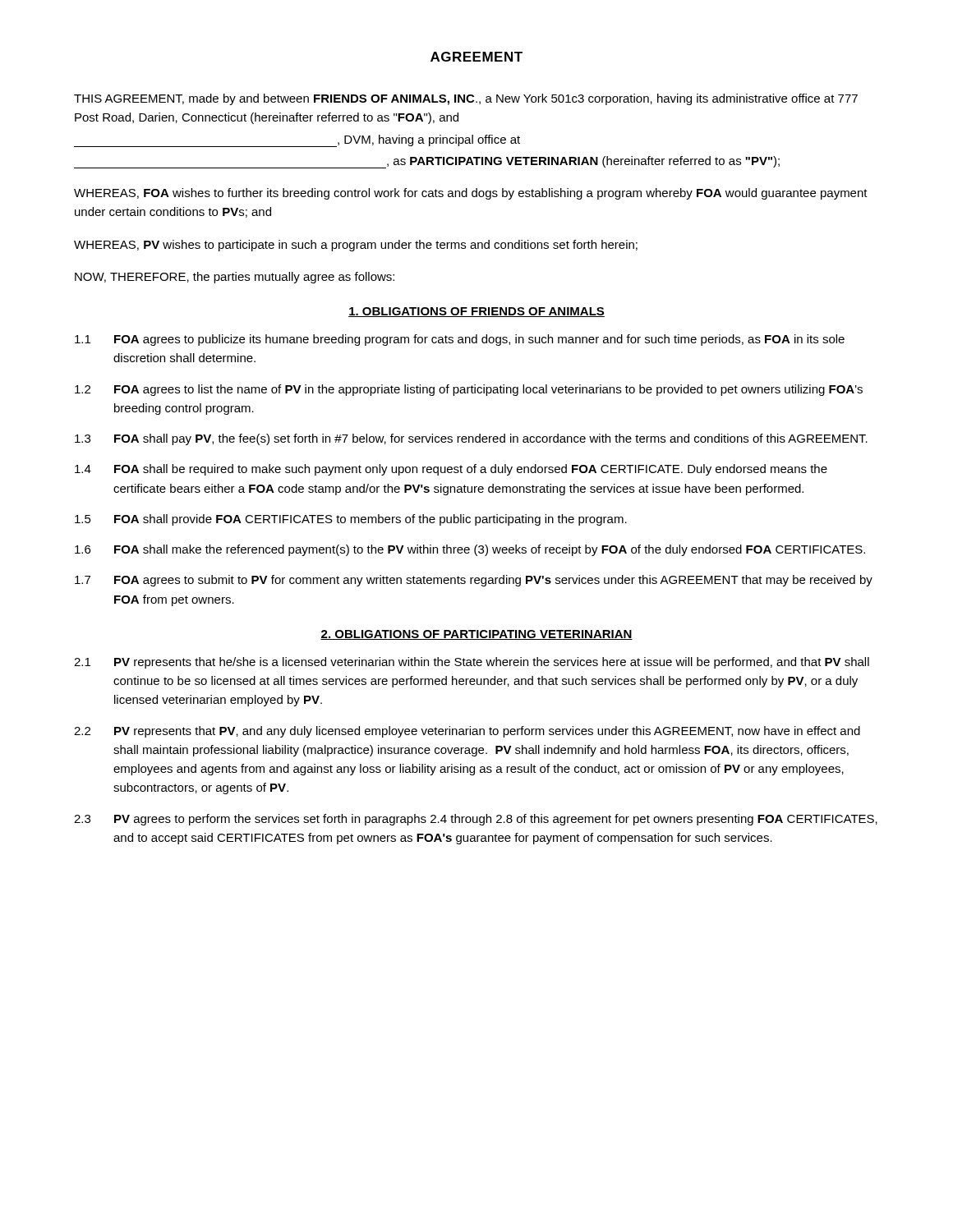Locate the block of text that opens with "WHEREAS, FOA wishes to further its breeding"

coord(471,202)
